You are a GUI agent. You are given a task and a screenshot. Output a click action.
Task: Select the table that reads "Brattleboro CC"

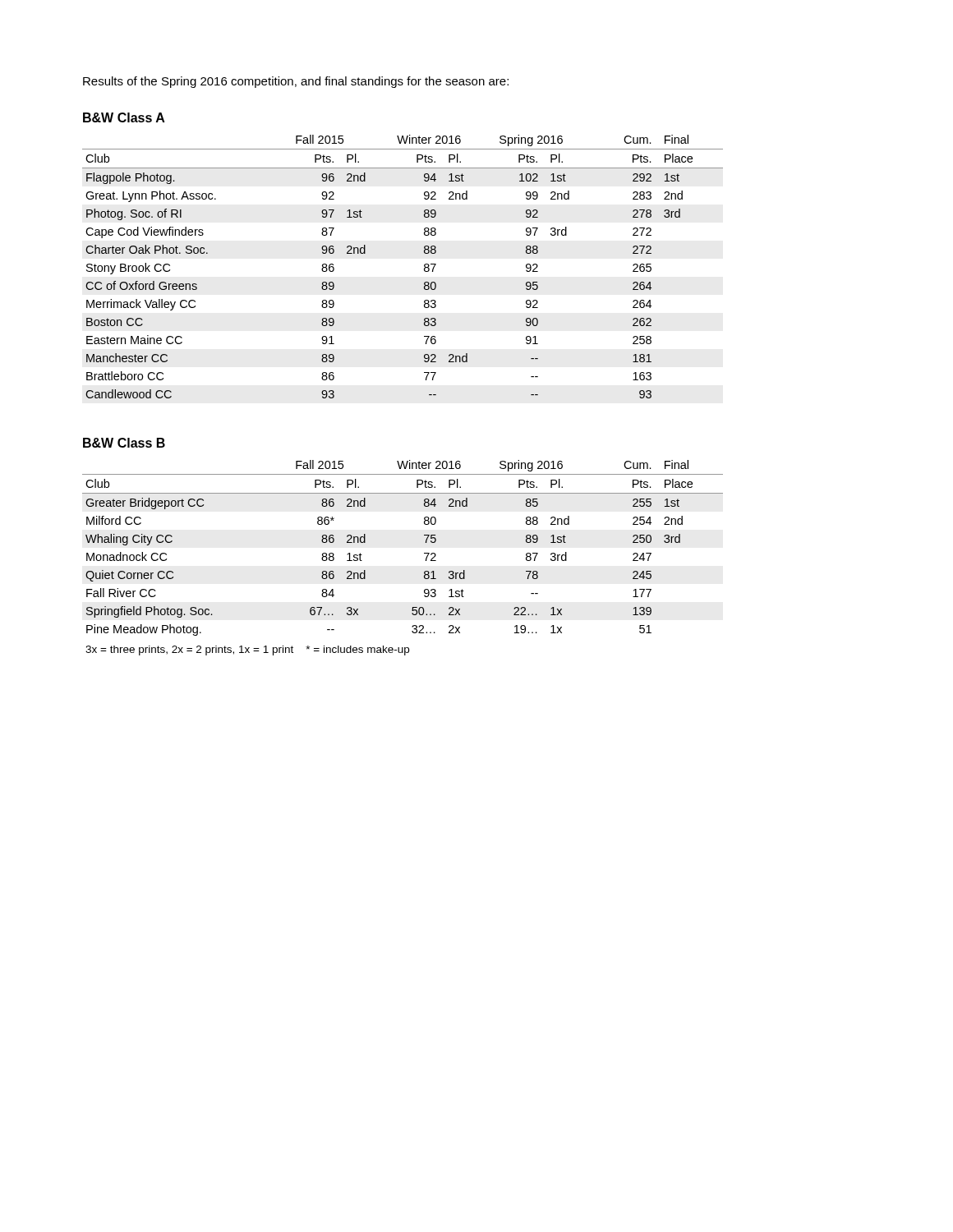[476, 267]
